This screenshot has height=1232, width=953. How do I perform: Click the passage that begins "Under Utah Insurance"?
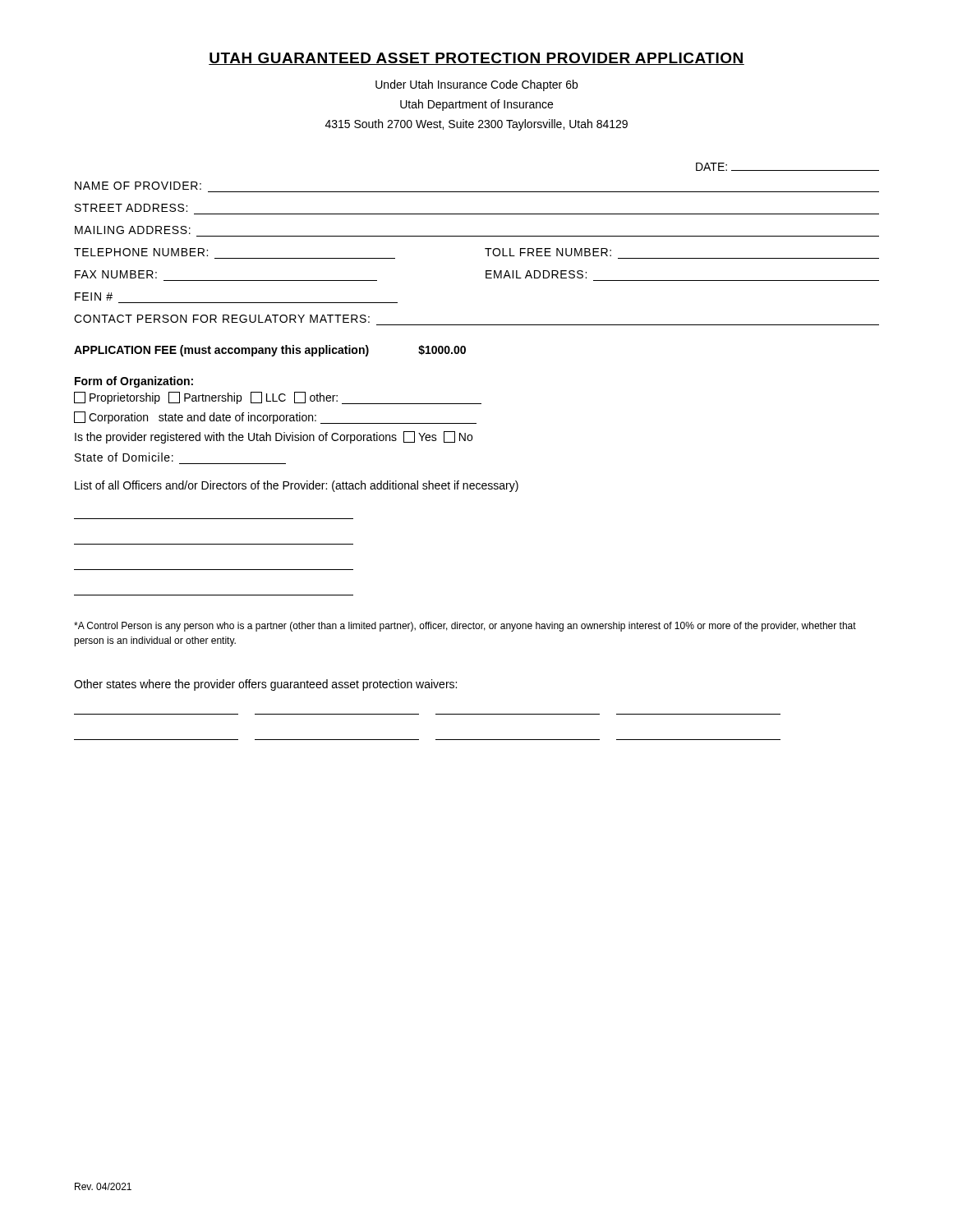coord(476,104)
